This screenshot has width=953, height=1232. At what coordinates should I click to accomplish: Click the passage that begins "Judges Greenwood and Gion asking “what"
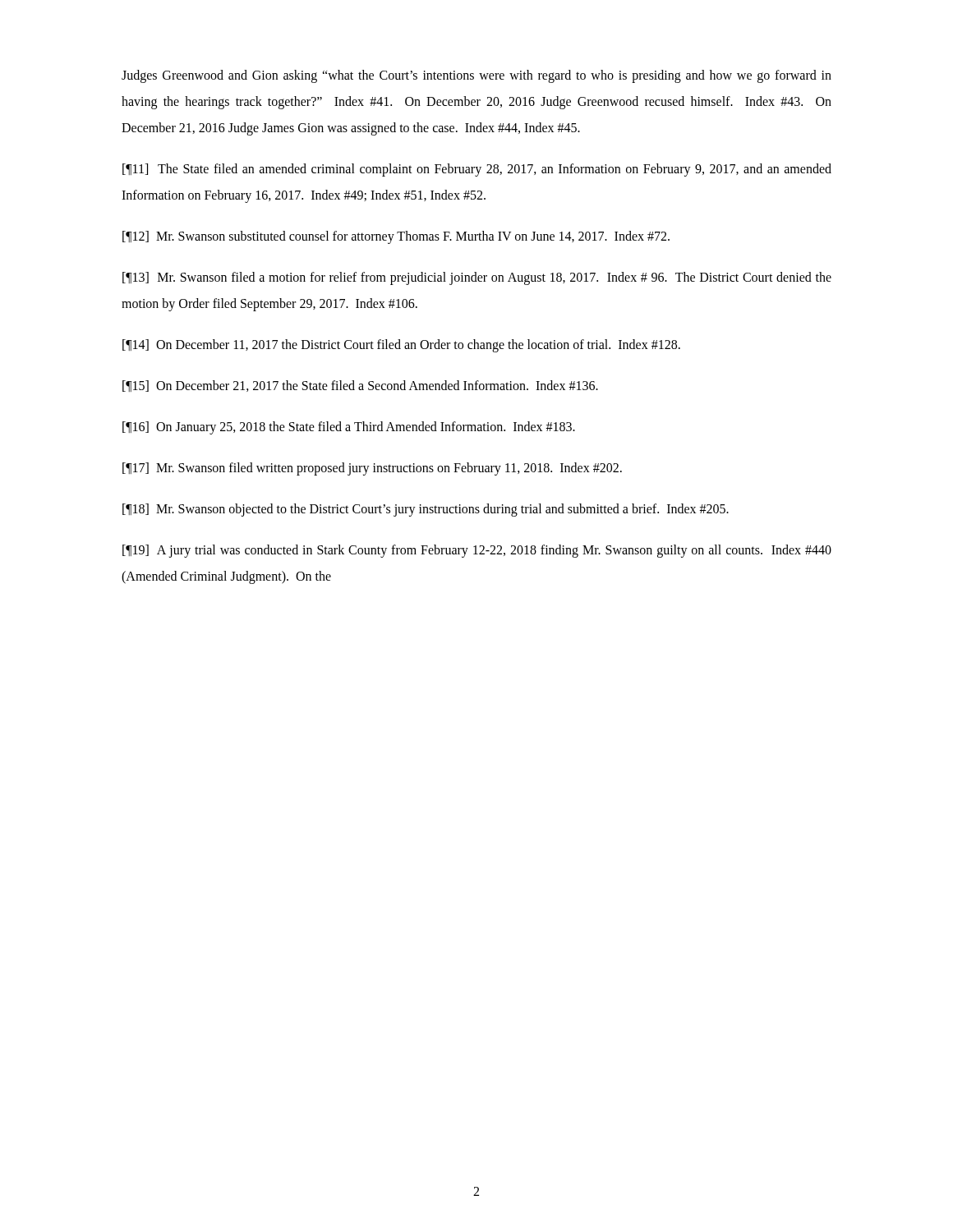(476, 102)
